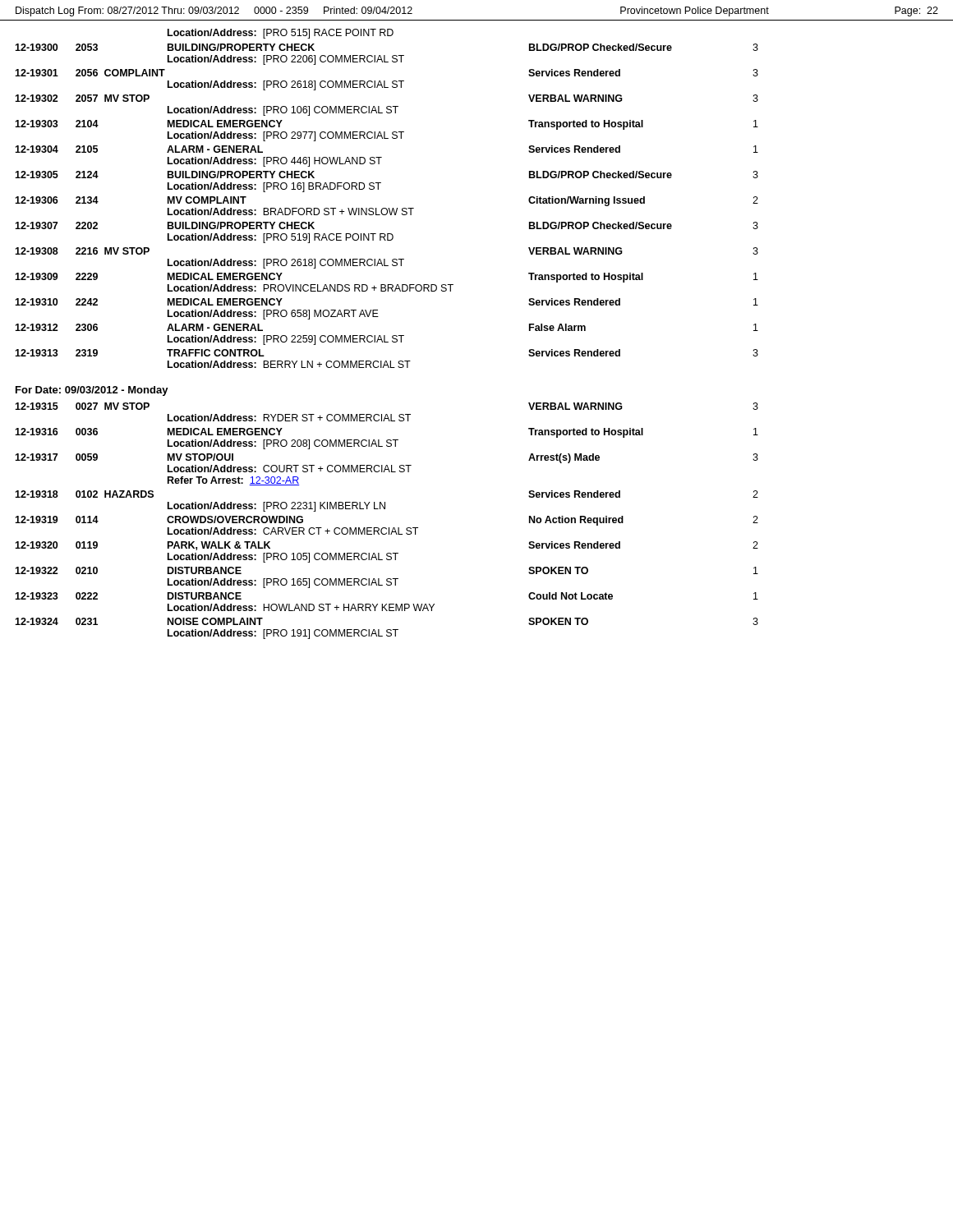Locate the region starting "Location/Address: [PRO 515] RACE"
Viewport: 953px width, 1232px height.
coord(280,33)
